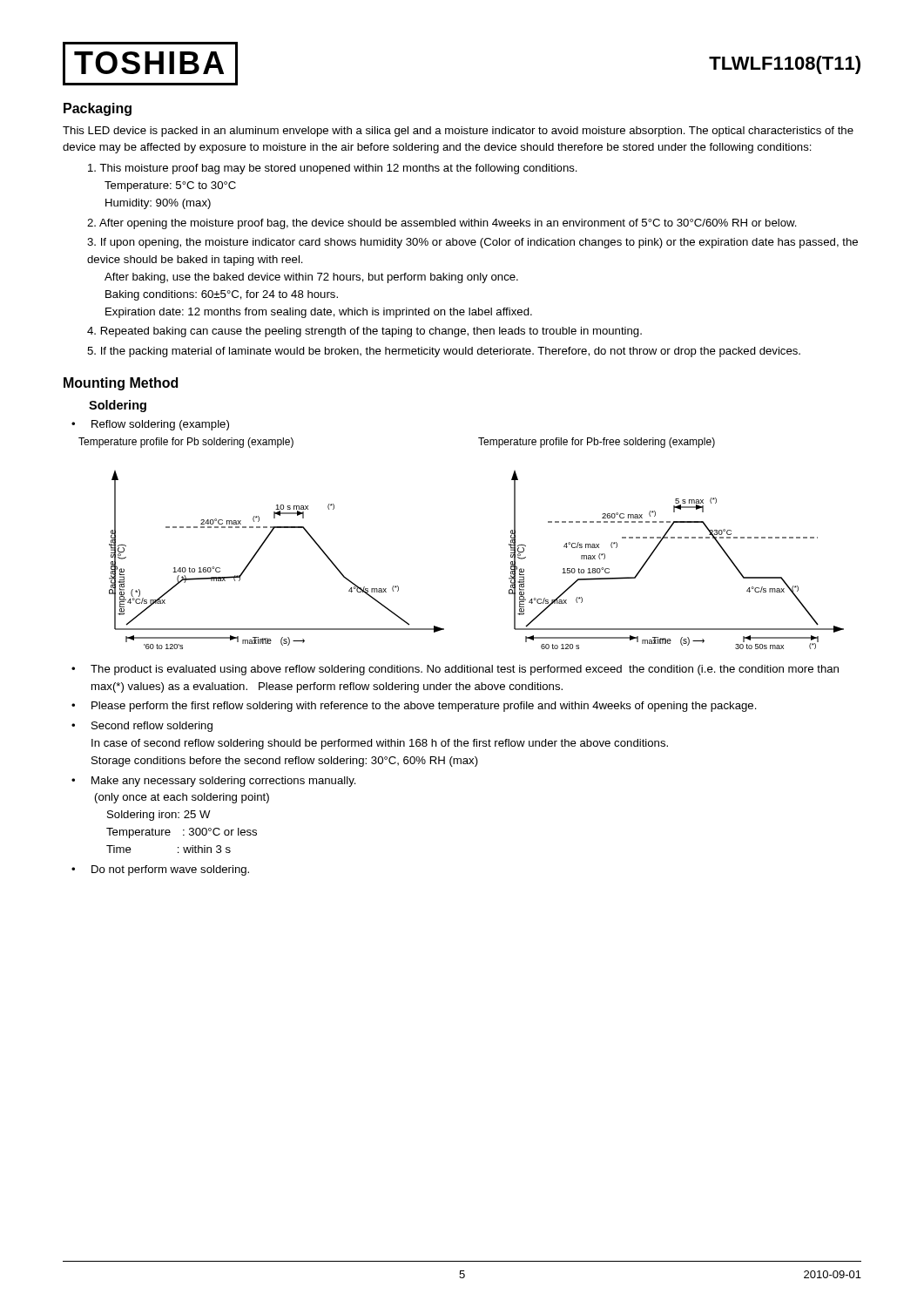Image resolution: width=924 pixels, height=1307 pixels.
Task: Find the list item that says "5. If the packing material of"
Action: tap(444, 351)
